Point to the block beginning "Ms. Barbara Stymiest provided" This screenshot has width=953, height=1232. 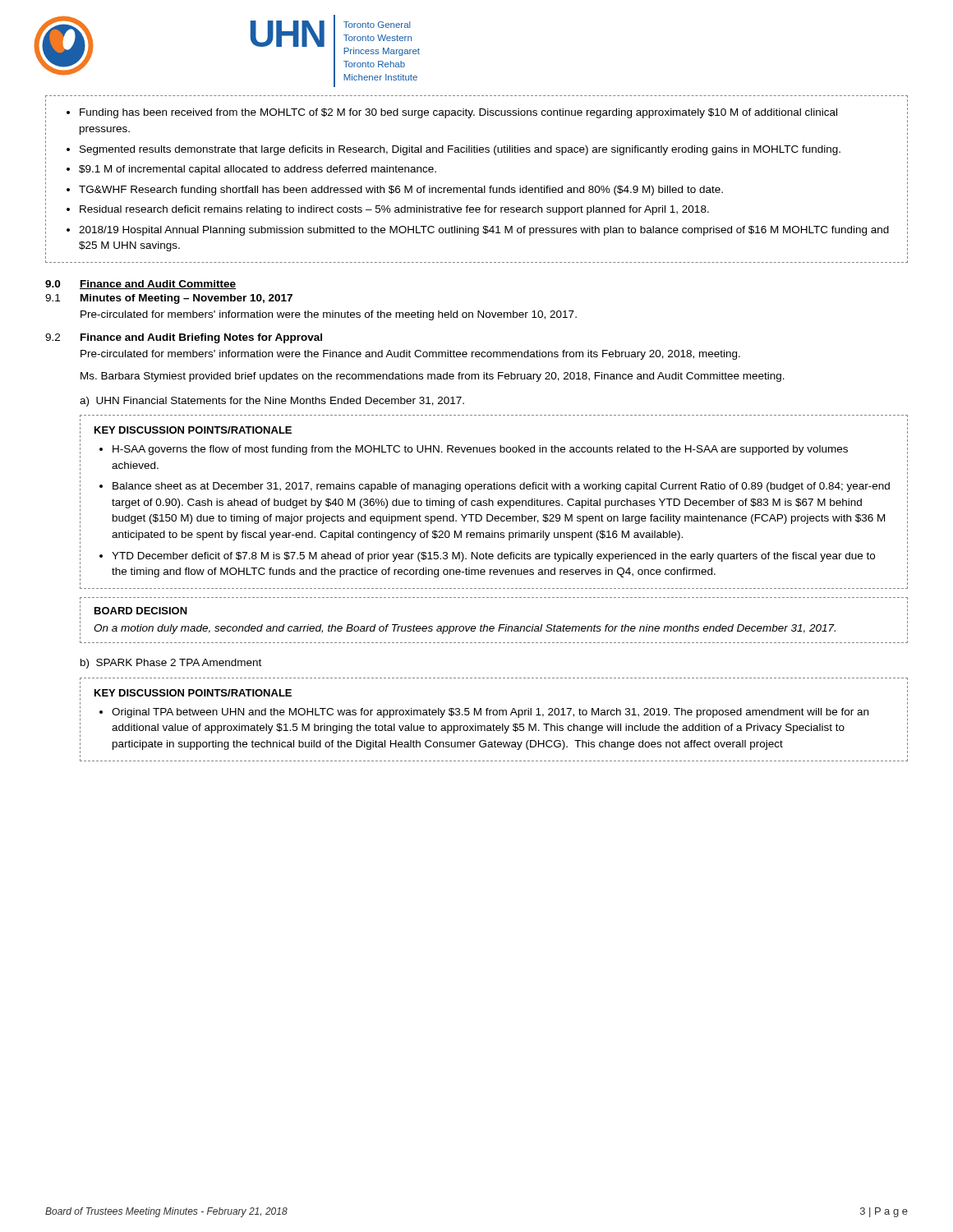(x=432, y=376)
